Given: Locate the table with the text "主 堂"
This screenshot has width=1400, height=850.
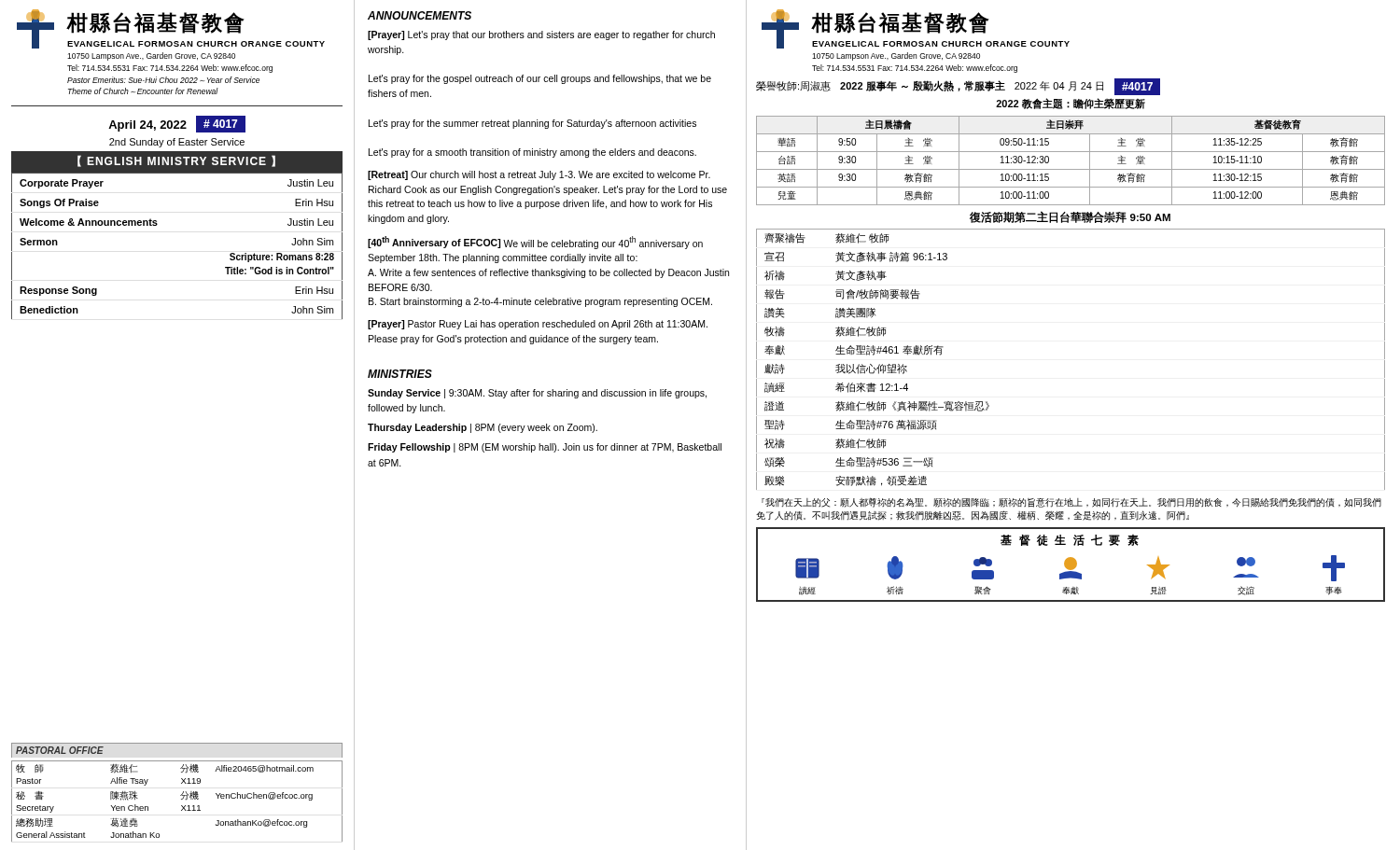Looking at the screenshot, I should 1071,160.
